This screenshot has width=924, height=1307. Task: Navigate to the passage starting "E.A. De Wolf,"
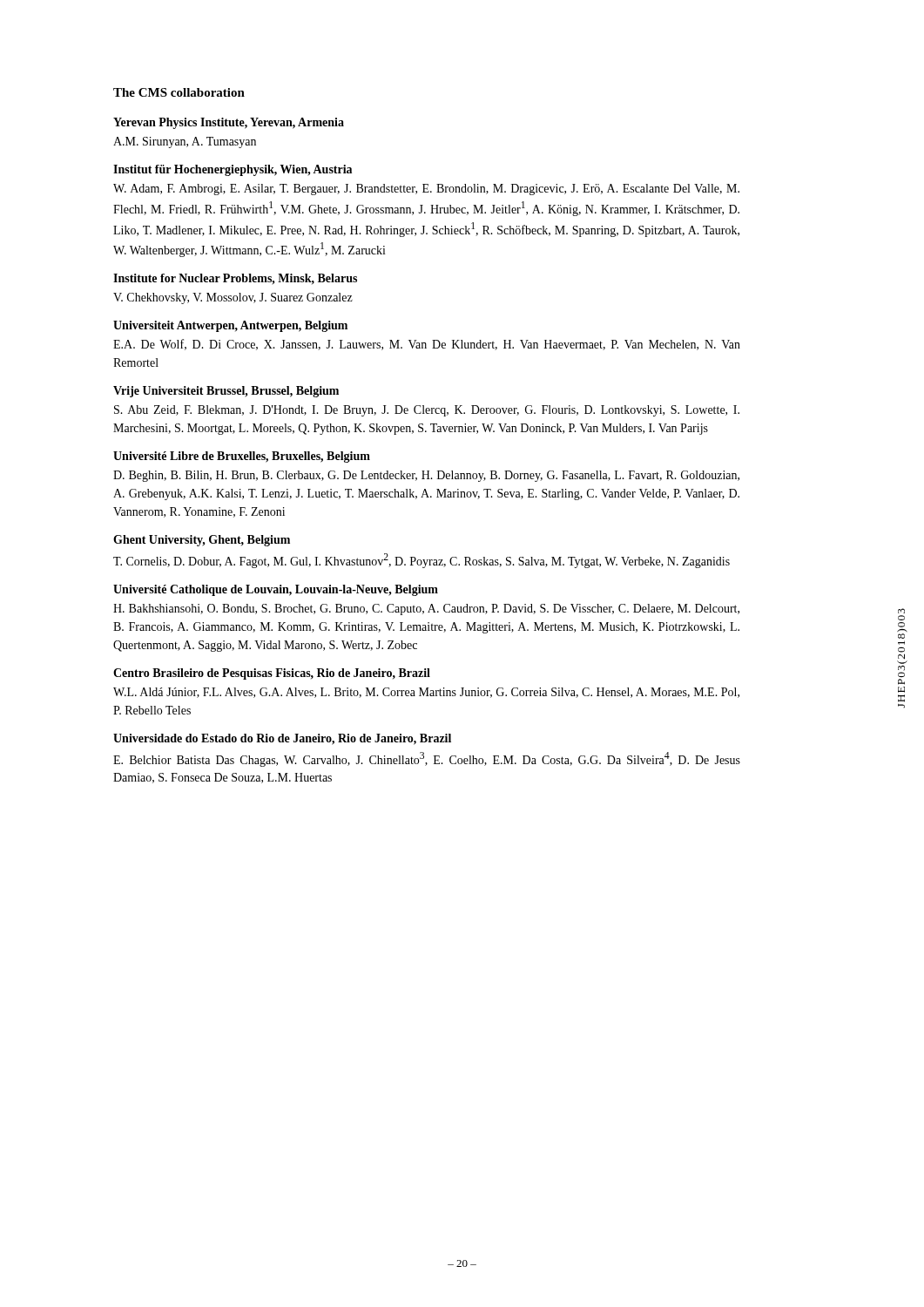pyautogui.click(x=427, y=354)
